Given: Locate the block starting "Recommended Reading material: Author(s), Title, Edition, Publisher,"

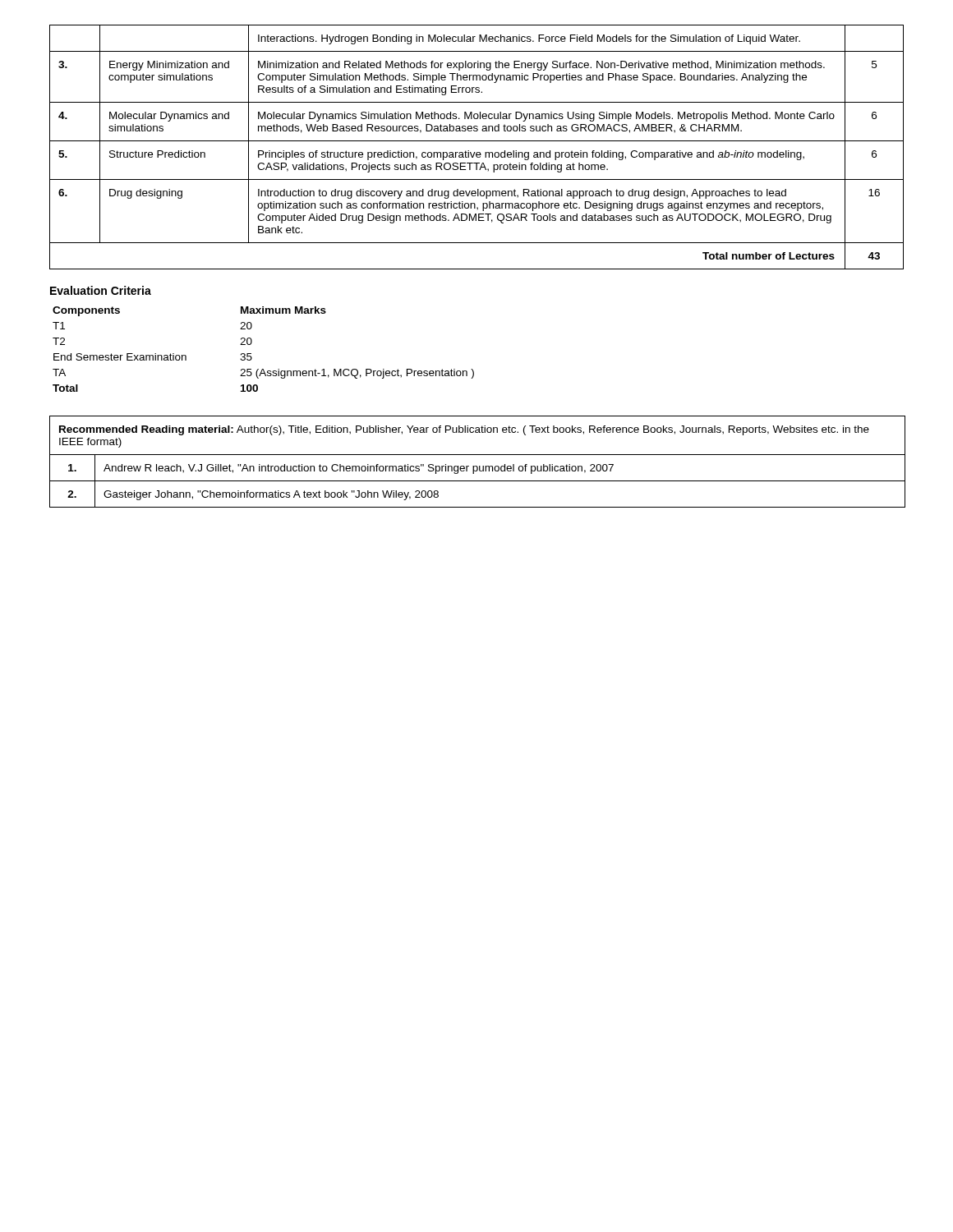Looking at the screenshot, I should pos(477,462).
